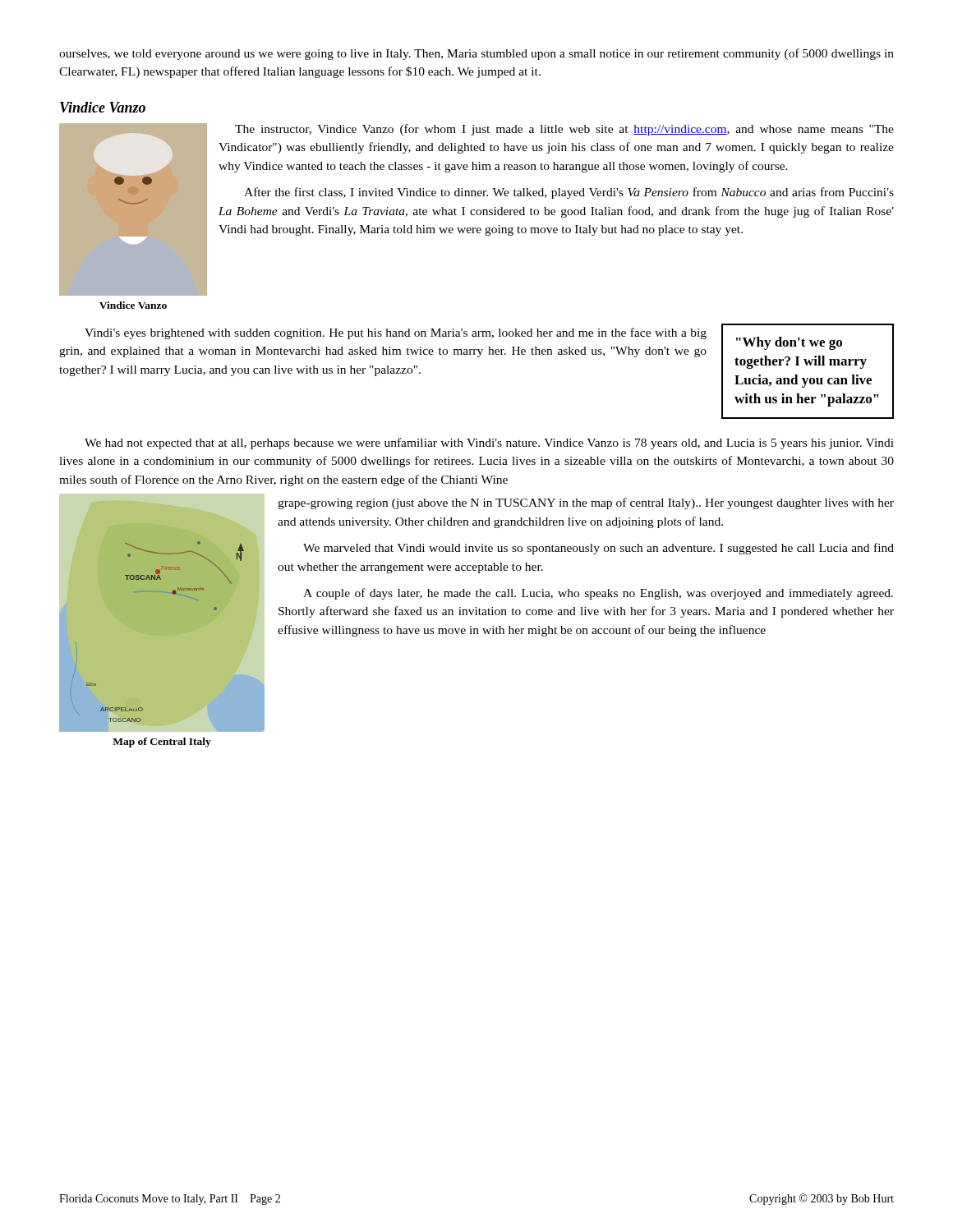This screenshot has width=953, height=1232.
Task: Click the passage that begins "After the first"
Action: pos(556,210)
